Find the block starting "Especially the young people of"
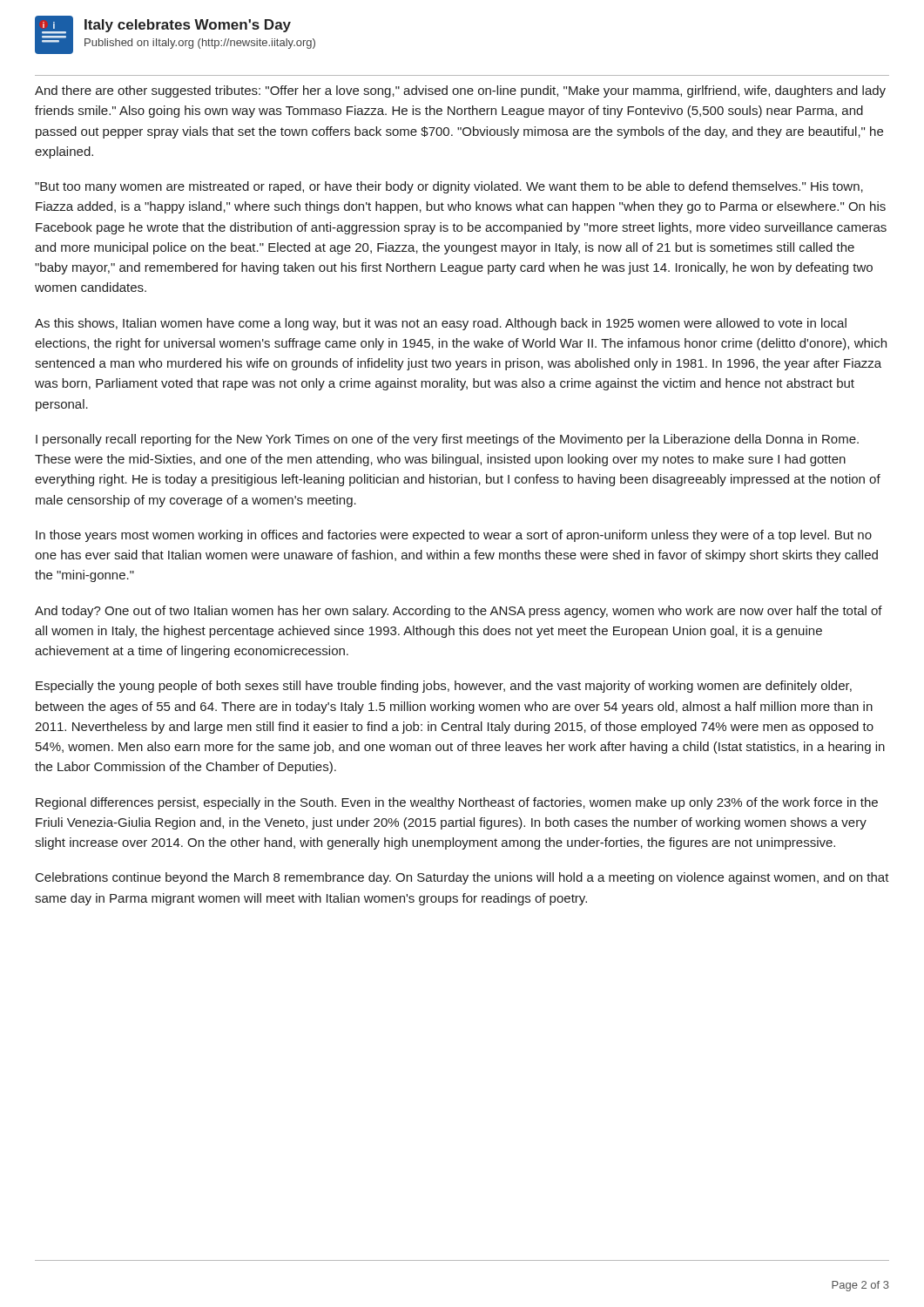Viewport: 924px width, 1307px height. (460, 726)
